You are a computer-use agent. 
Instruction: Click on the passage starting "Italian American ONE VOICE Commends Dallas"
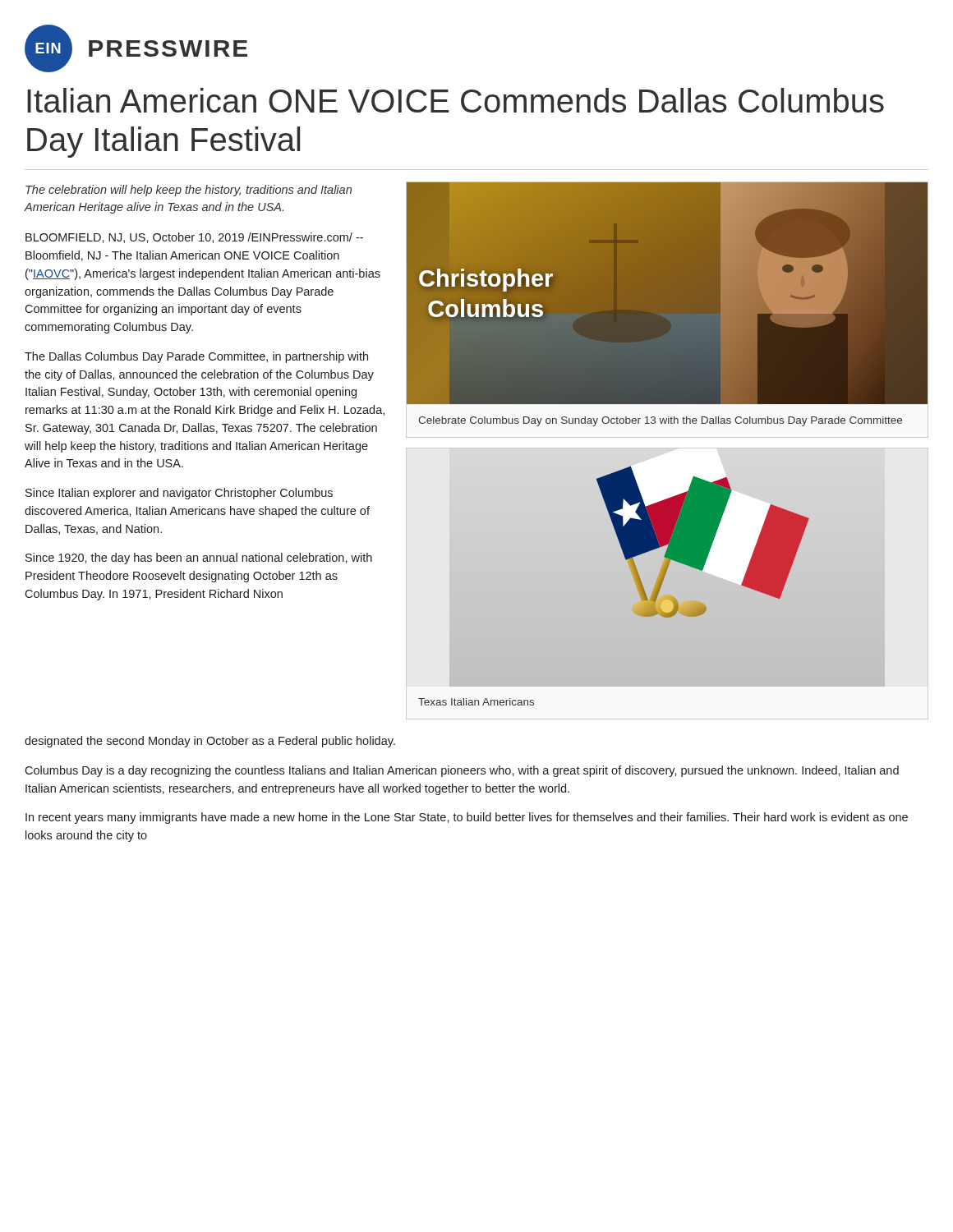click(455, 120)
